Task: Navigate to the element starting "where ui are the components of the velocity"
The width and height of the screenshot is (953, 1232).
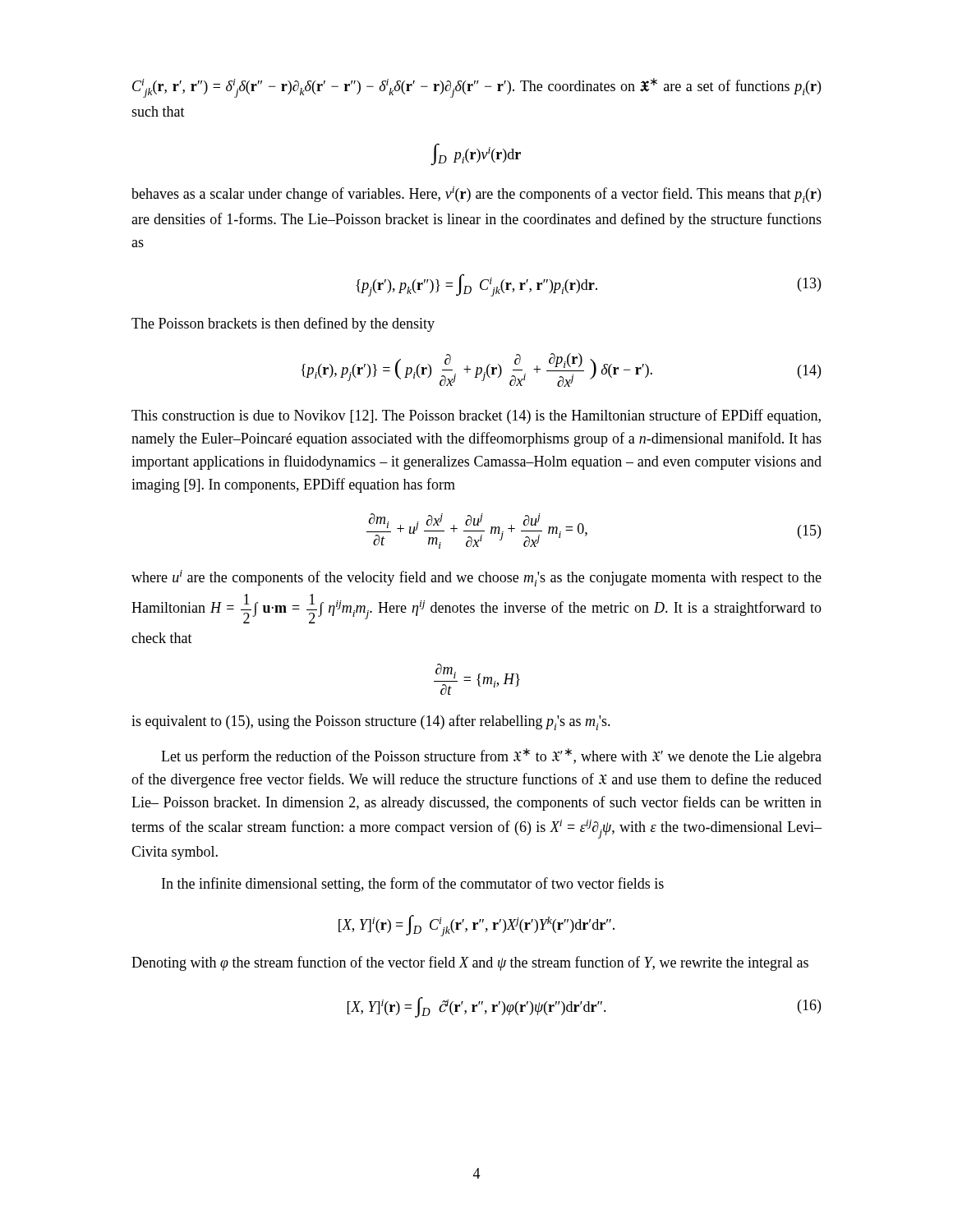Action: point(476,606)
